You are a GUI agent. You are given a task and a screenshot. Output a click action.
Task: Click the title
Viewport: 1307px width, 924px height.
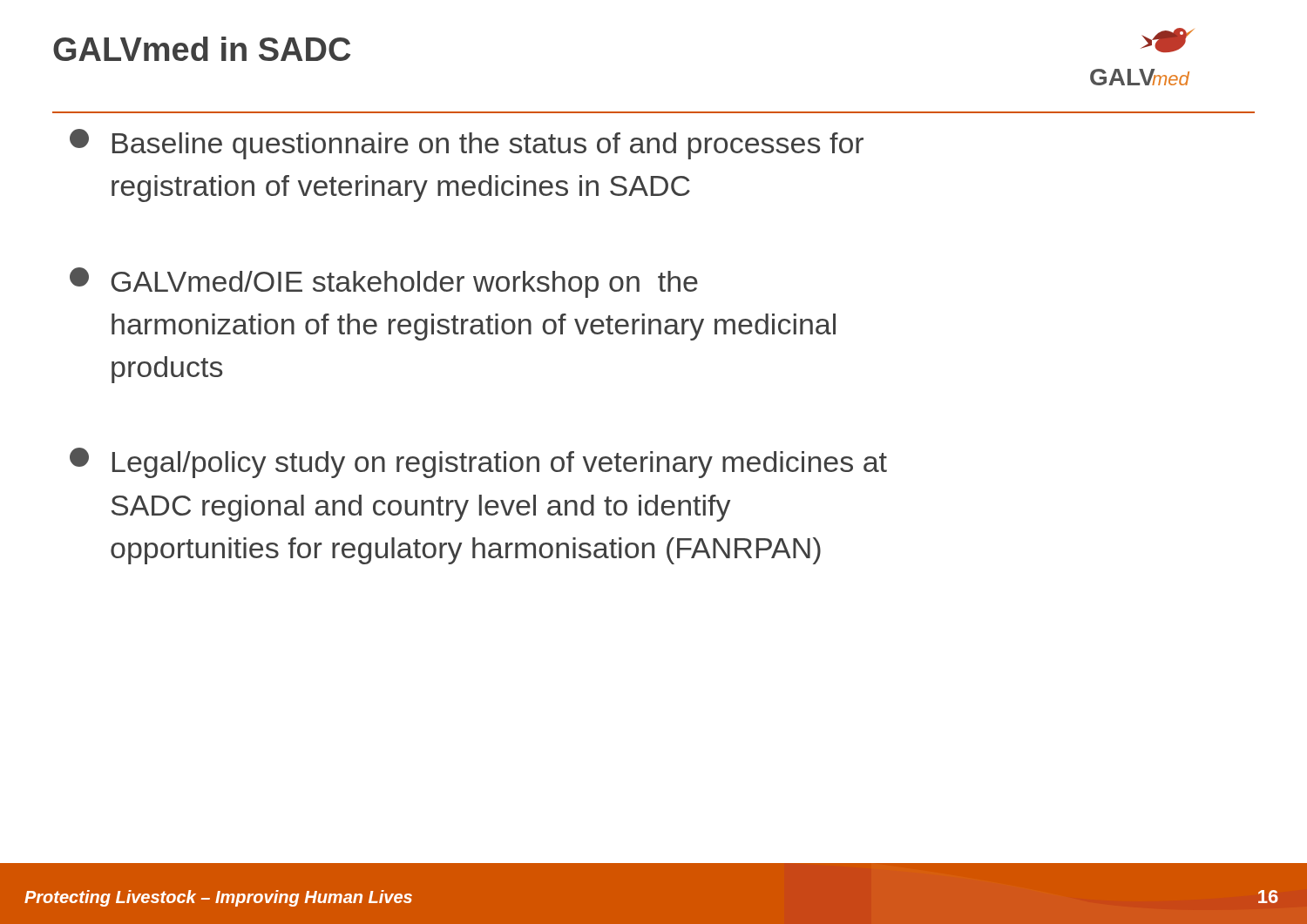pos(202,50)
